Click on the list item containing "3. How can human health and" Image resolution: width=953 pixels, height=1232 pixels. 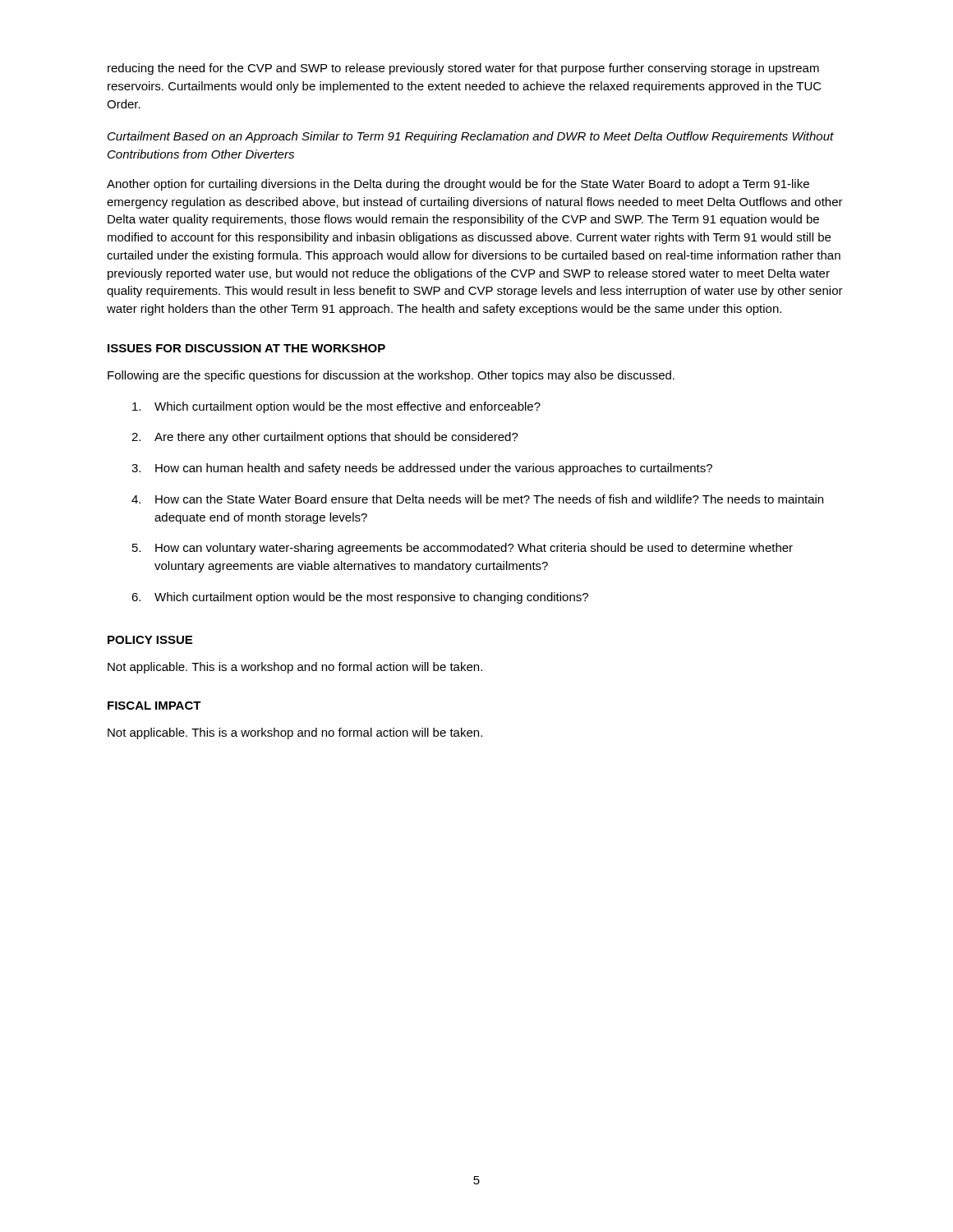489,468
